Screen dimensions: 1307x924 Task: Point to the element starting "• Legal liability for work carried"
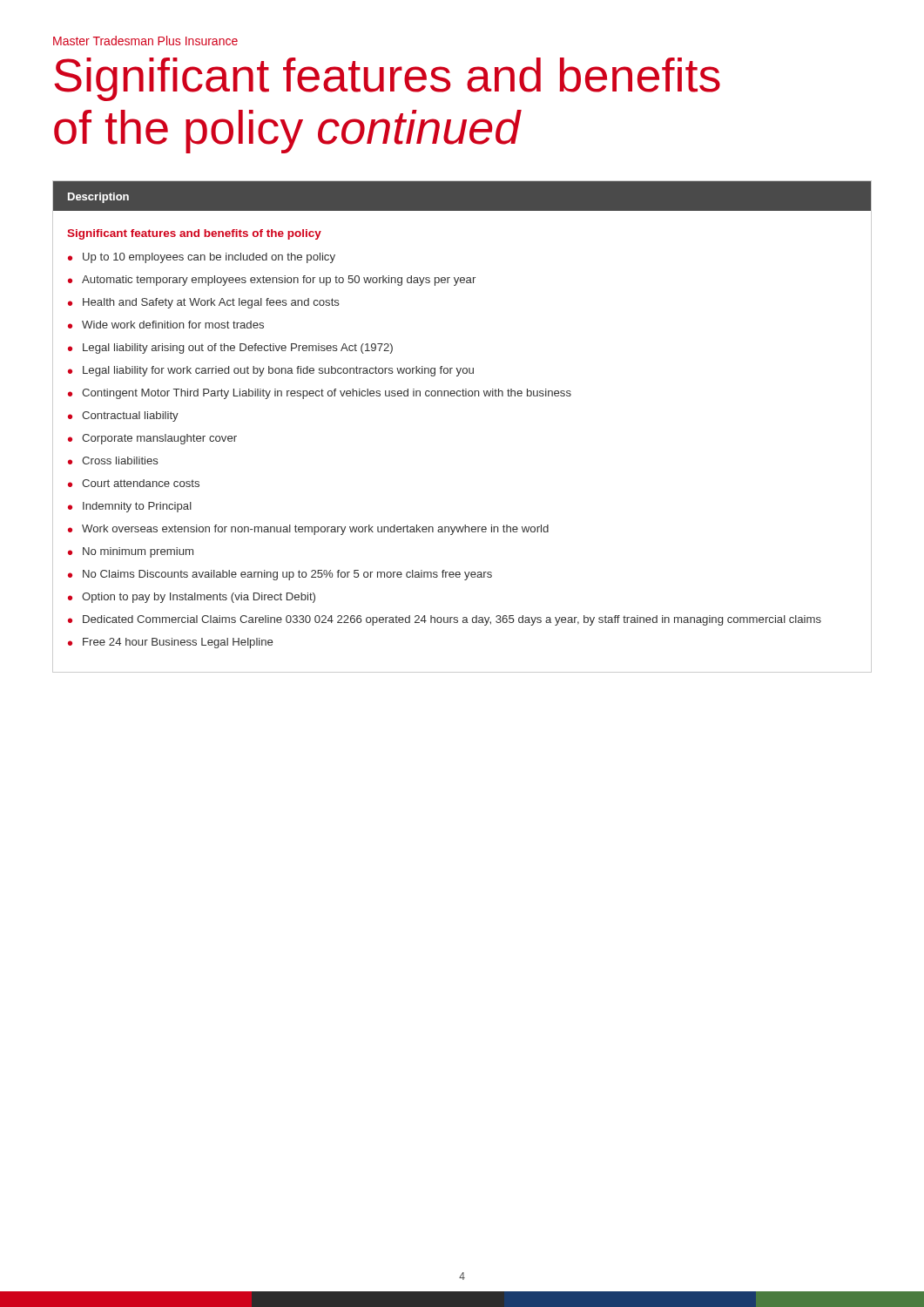pyautogui.click(x=462, y=371)
